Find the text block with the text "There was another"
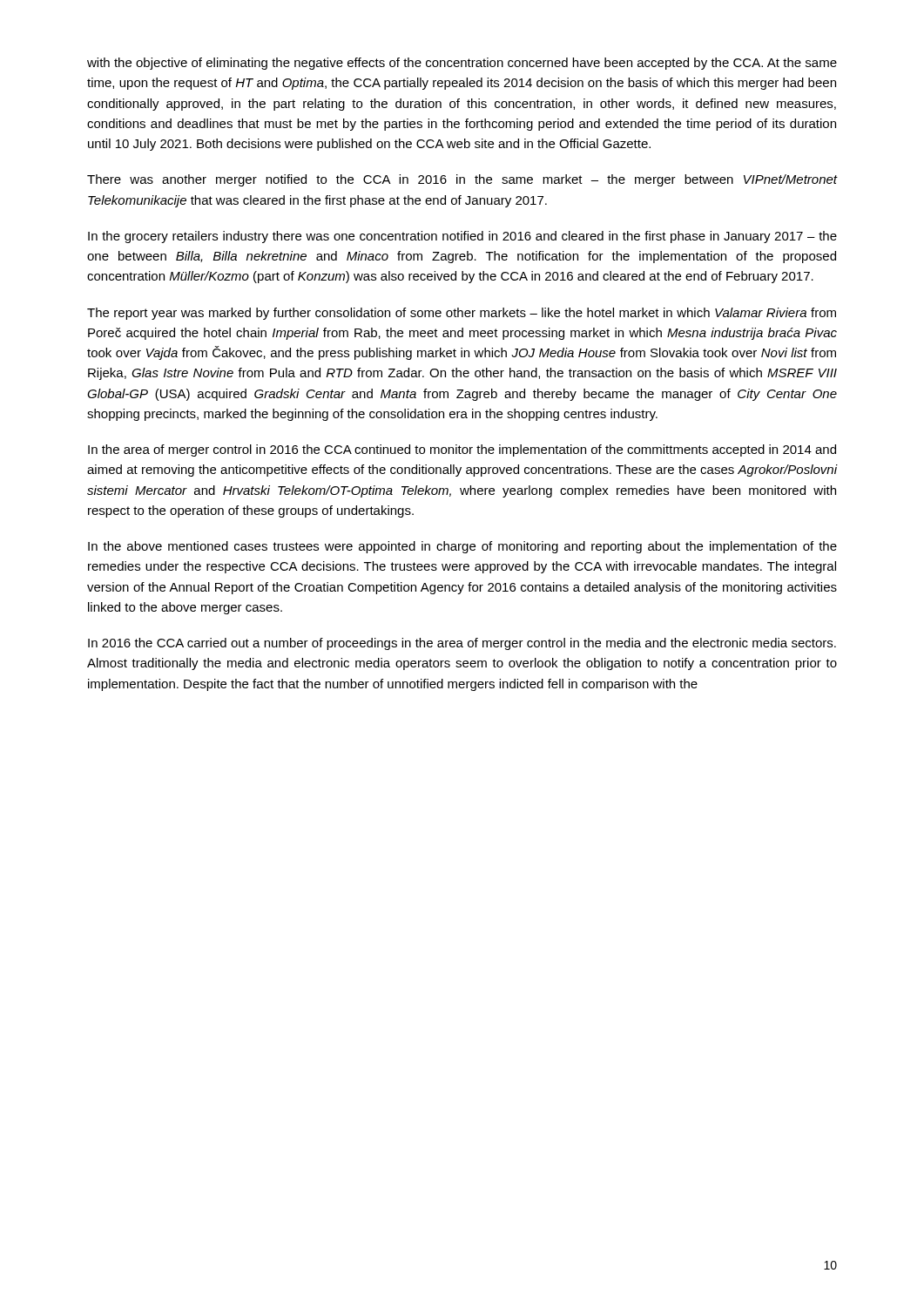The height and width of the screenshot is (1307, 924). point(462,189)
